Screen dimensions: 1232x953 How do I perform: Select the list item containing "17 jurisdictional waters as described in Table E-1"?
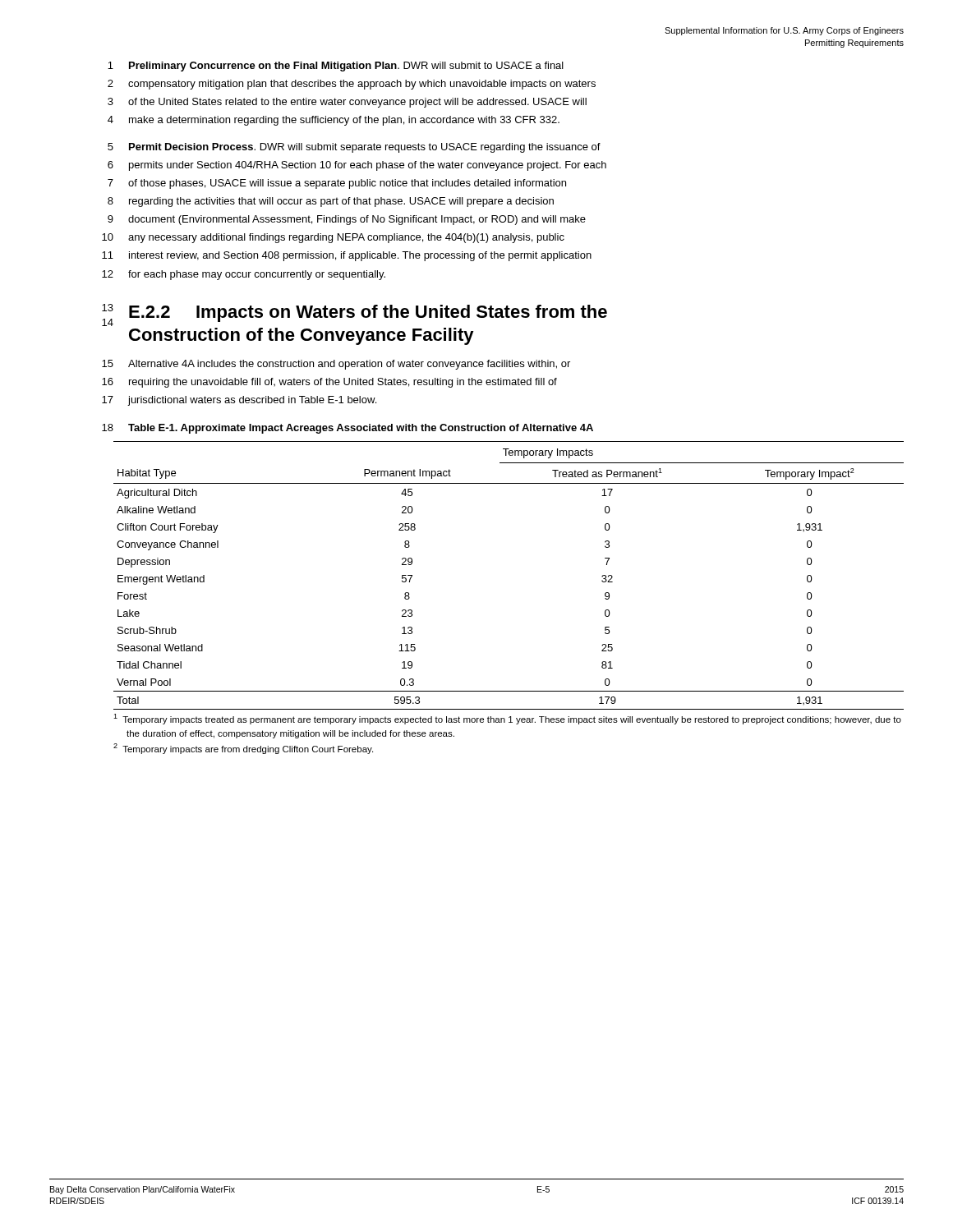click(x=239, y=401)
